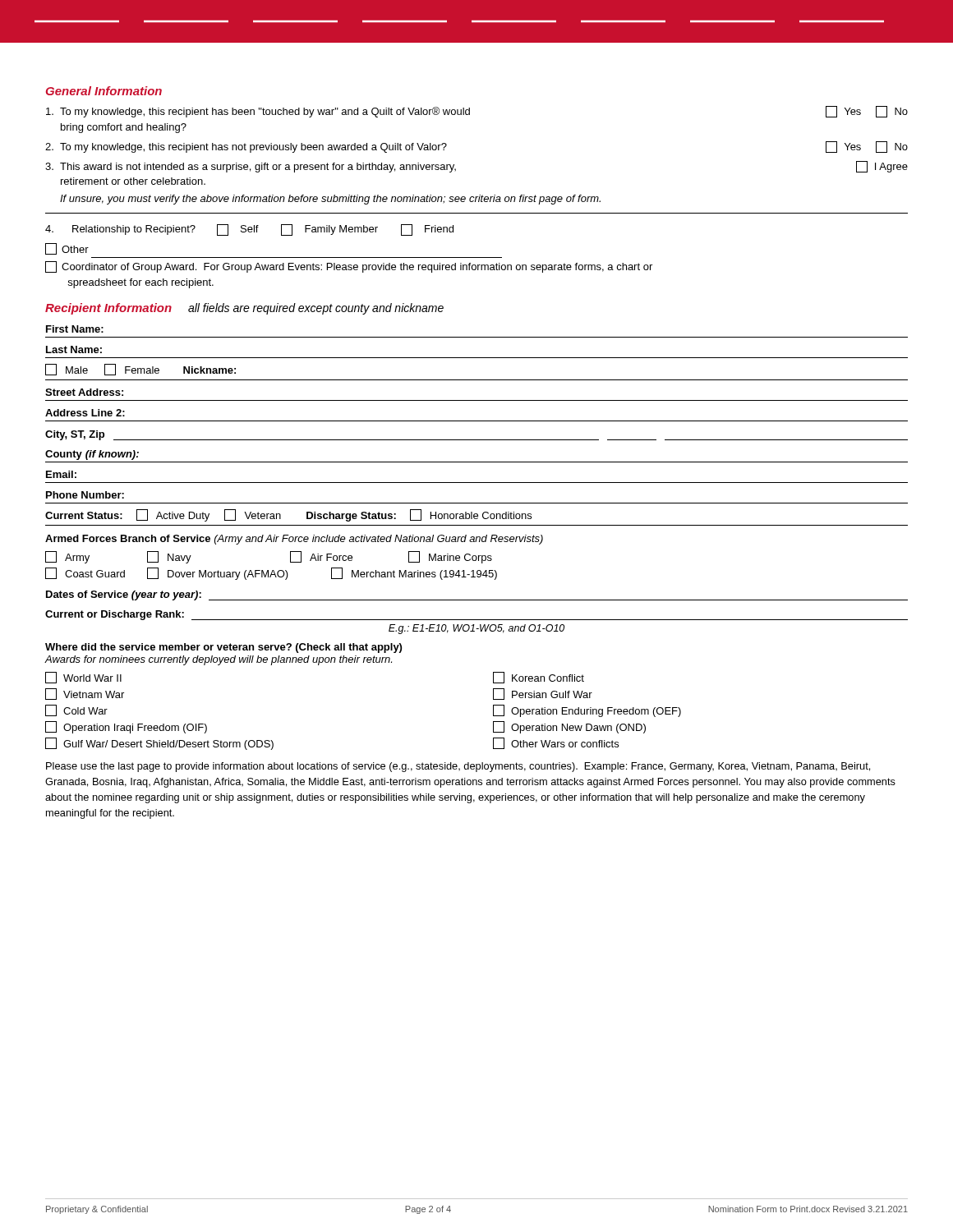
Task: Click on the text with the text "Dates of Service (year to year):"
Action: pyautogui.click(x=476, y=593)
